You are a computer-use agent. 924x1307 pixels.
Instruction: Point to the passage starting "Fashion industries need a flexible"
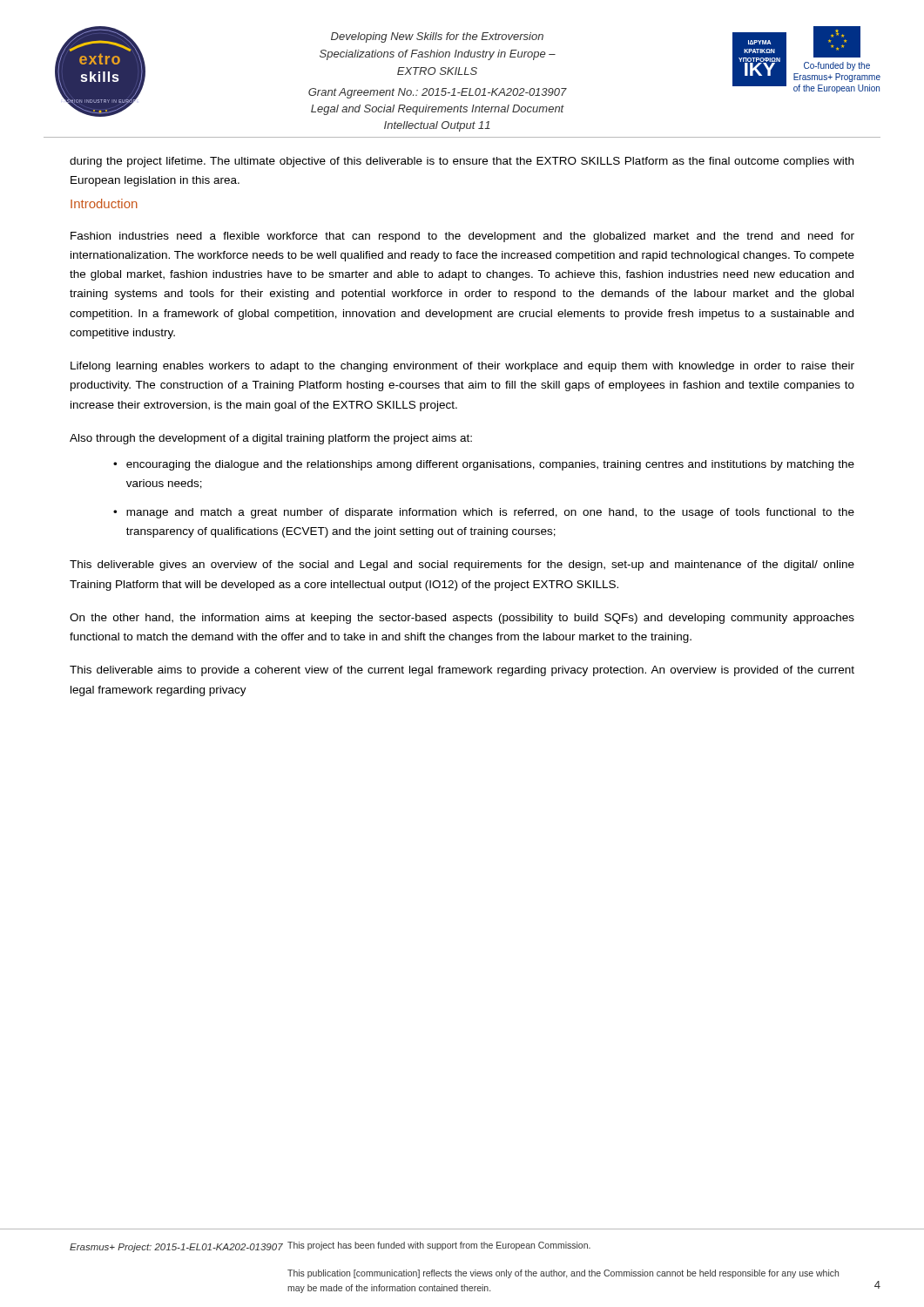click(x=462, y=284)
